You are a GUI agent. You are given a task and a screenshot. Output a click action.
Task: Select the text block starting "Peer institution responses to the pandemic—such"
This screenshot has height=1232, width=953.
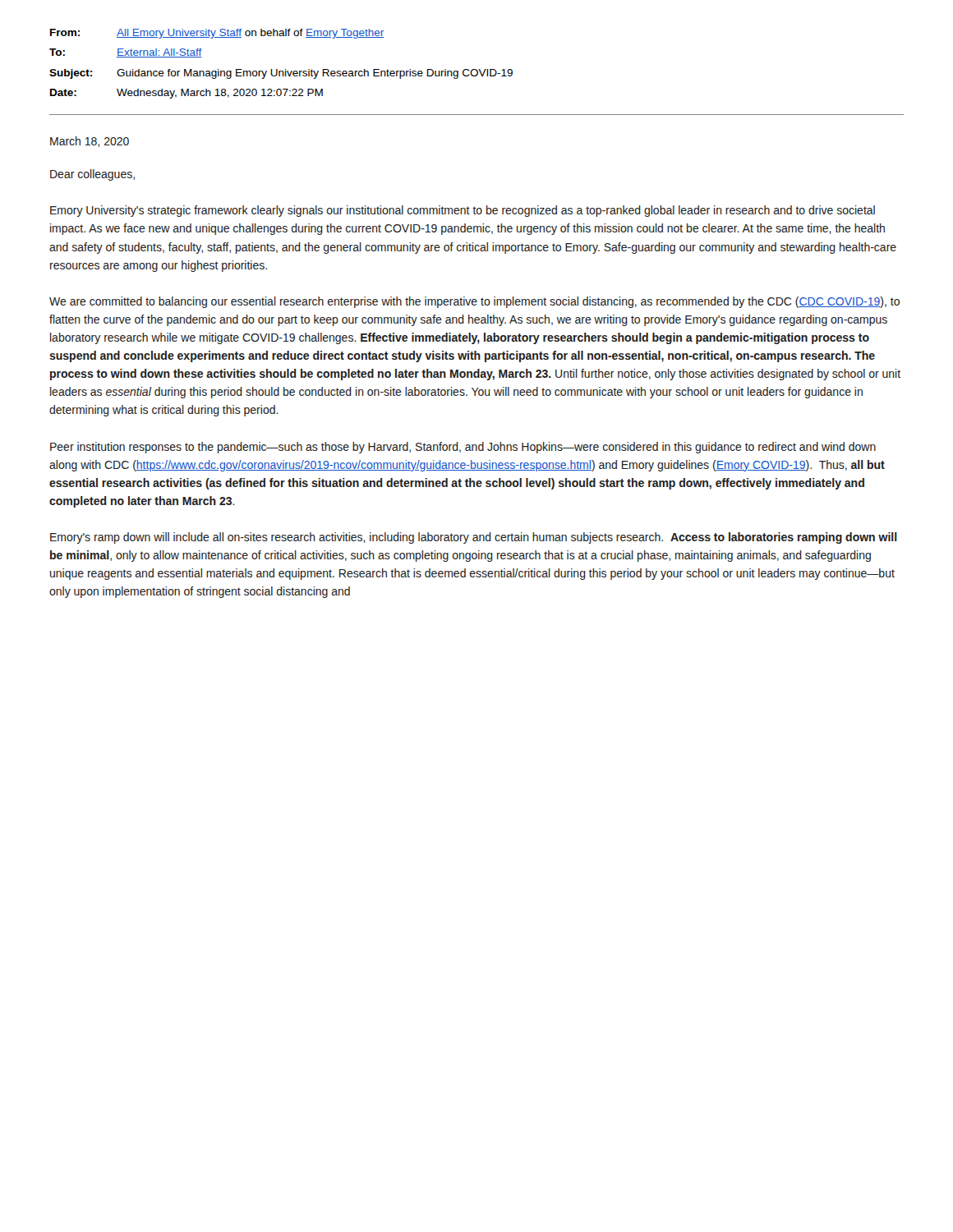467,474
